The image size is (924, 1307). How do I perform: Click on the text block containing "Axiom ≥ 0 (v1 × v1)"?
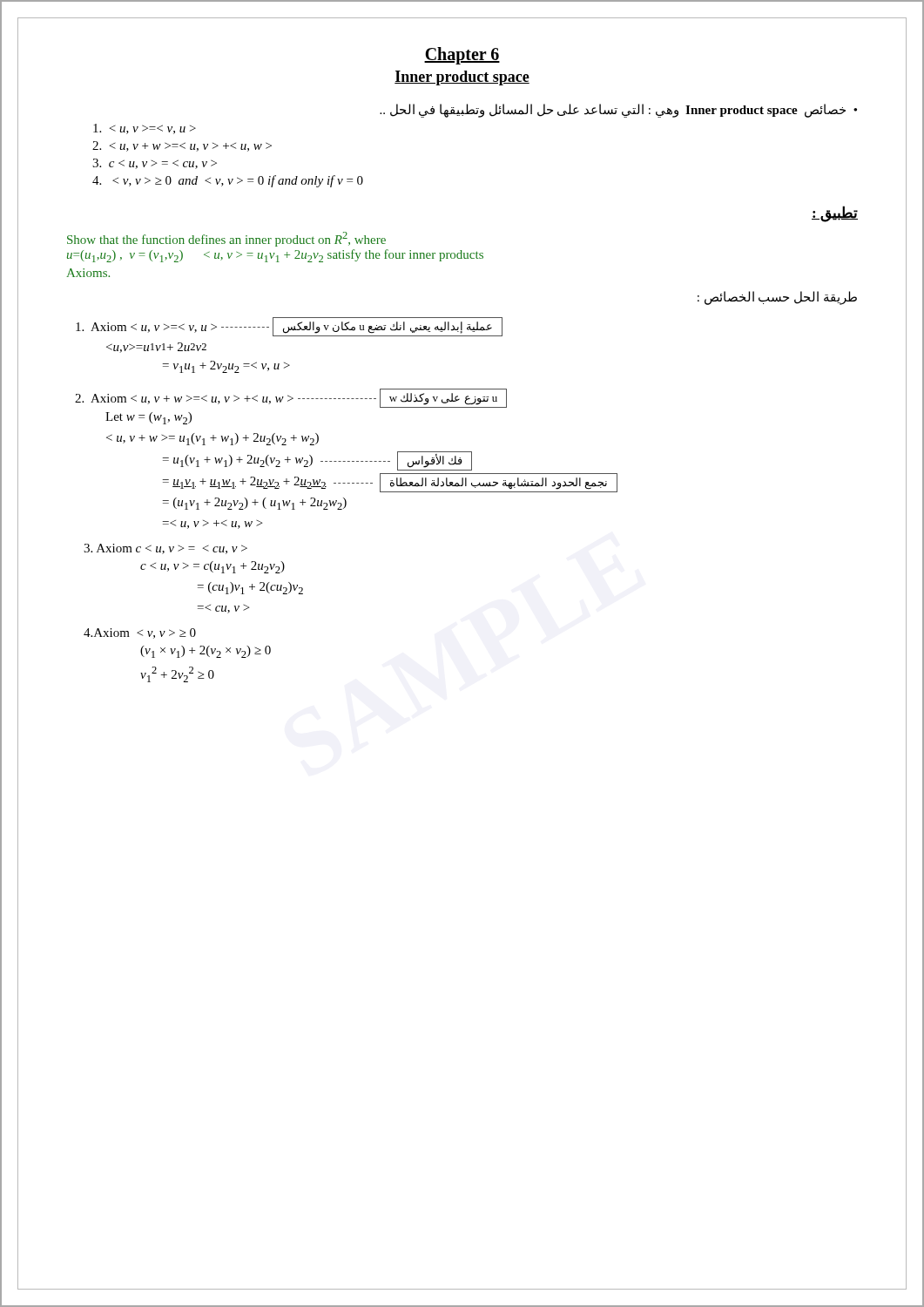point(140,633)
